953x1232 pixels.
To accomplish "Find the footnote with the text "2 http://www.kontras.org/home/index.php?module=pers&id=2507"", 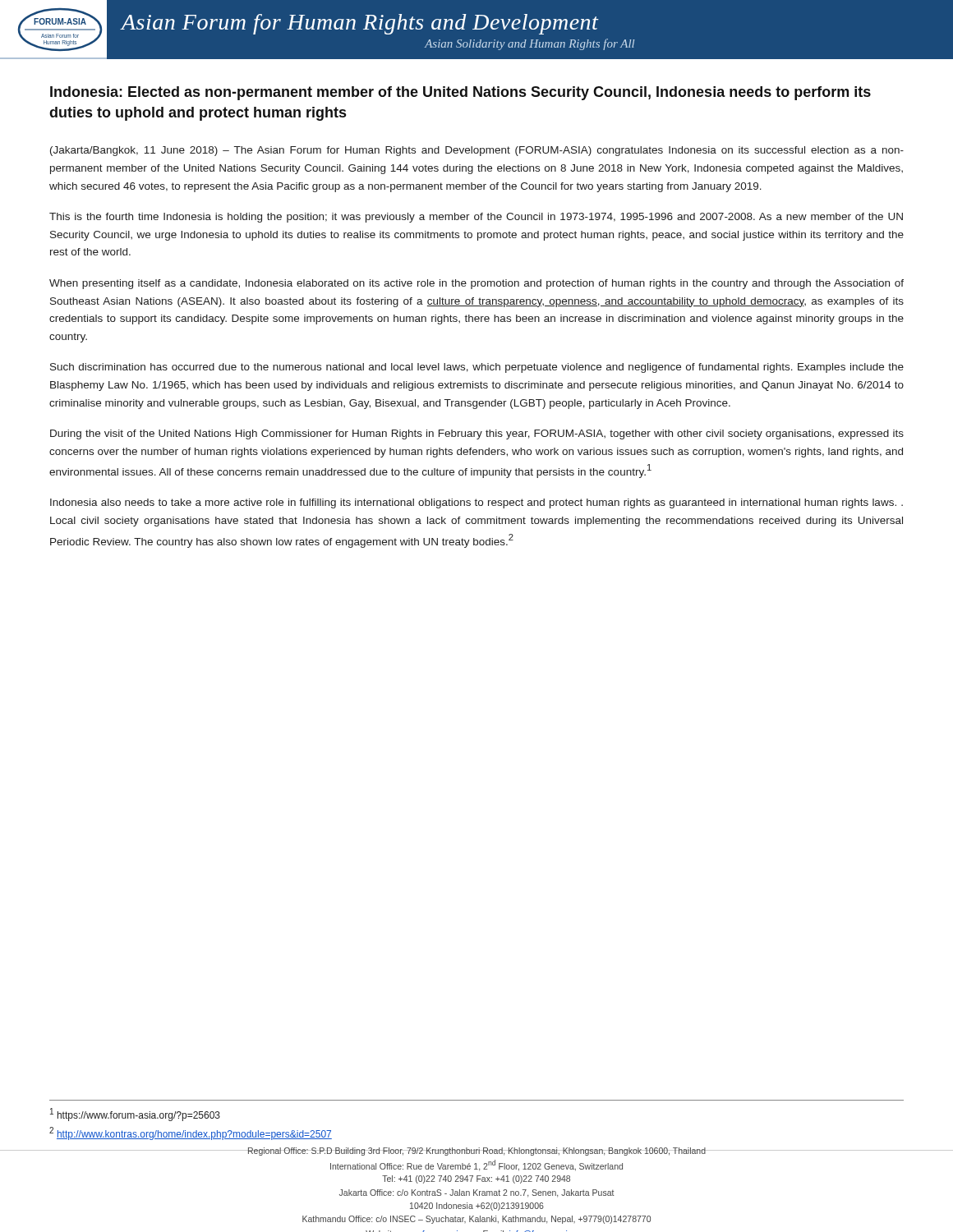I will click(191, 1133).
